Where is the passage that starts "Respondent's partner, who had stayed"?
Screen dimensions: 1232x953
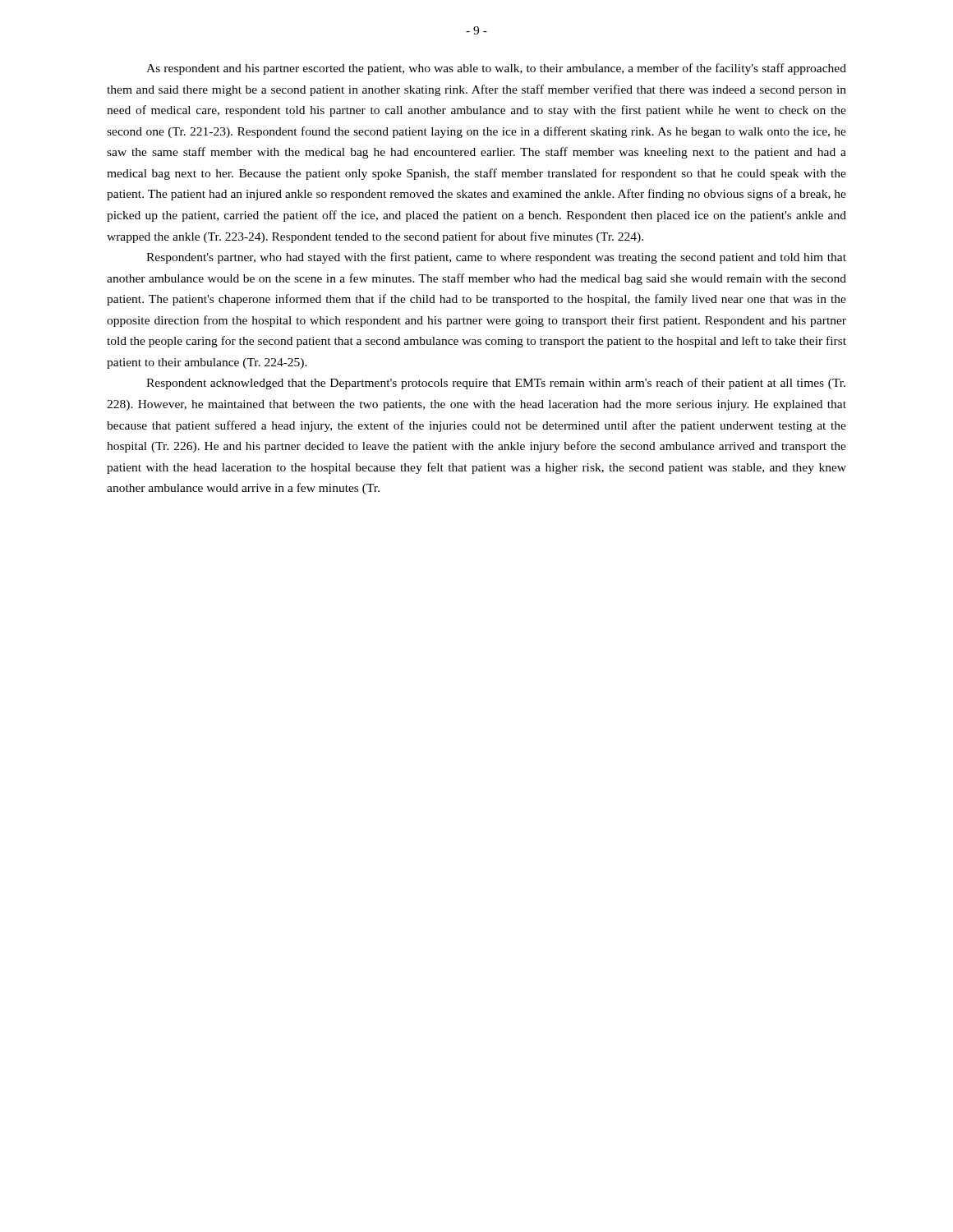click(476, 309)
